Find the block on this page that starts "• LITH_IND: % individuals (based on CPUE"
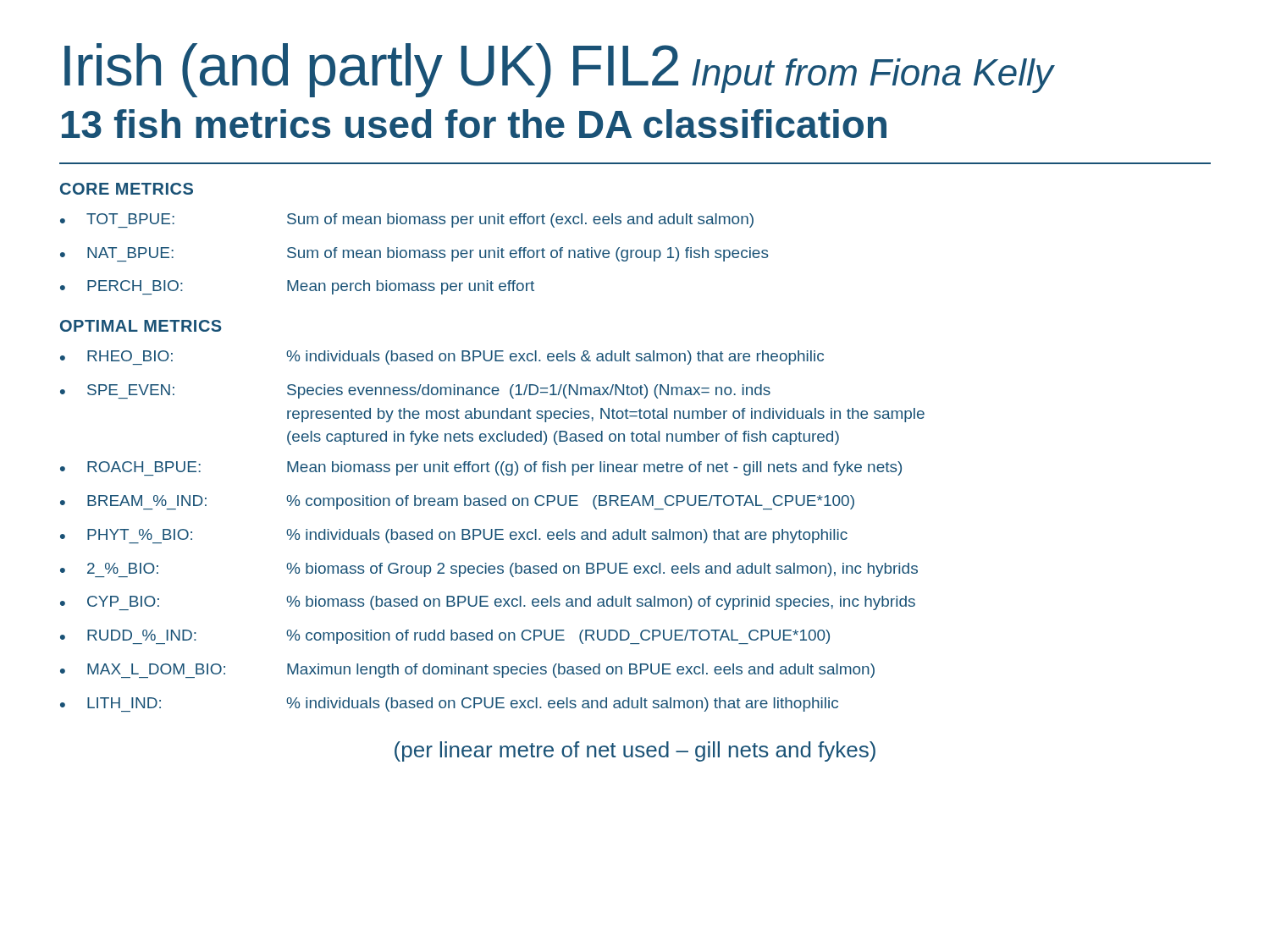 pos(635,705)
